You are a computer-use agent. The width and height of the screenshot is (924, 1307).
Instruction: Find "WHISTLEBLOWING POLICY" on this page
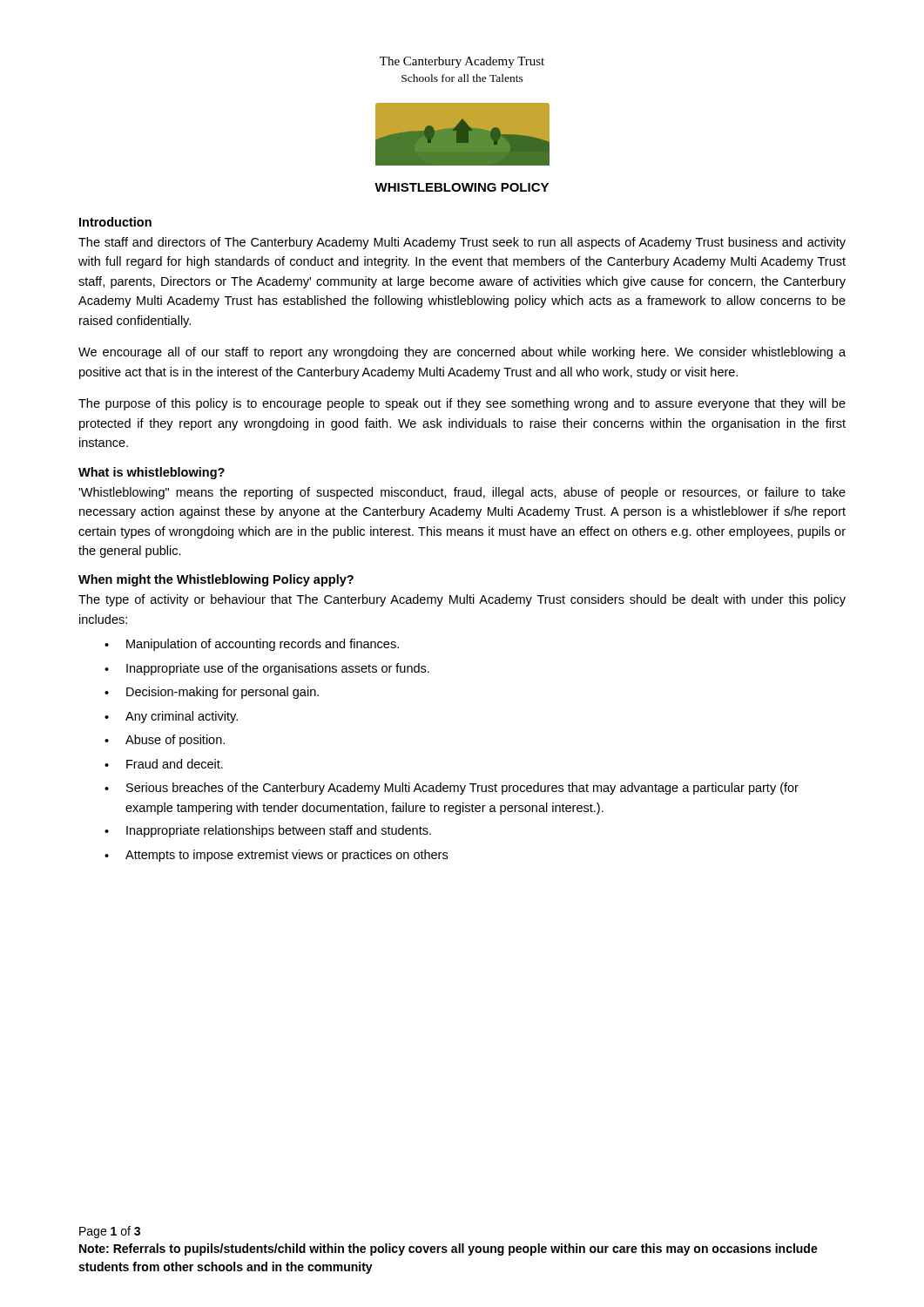(462, 187)
